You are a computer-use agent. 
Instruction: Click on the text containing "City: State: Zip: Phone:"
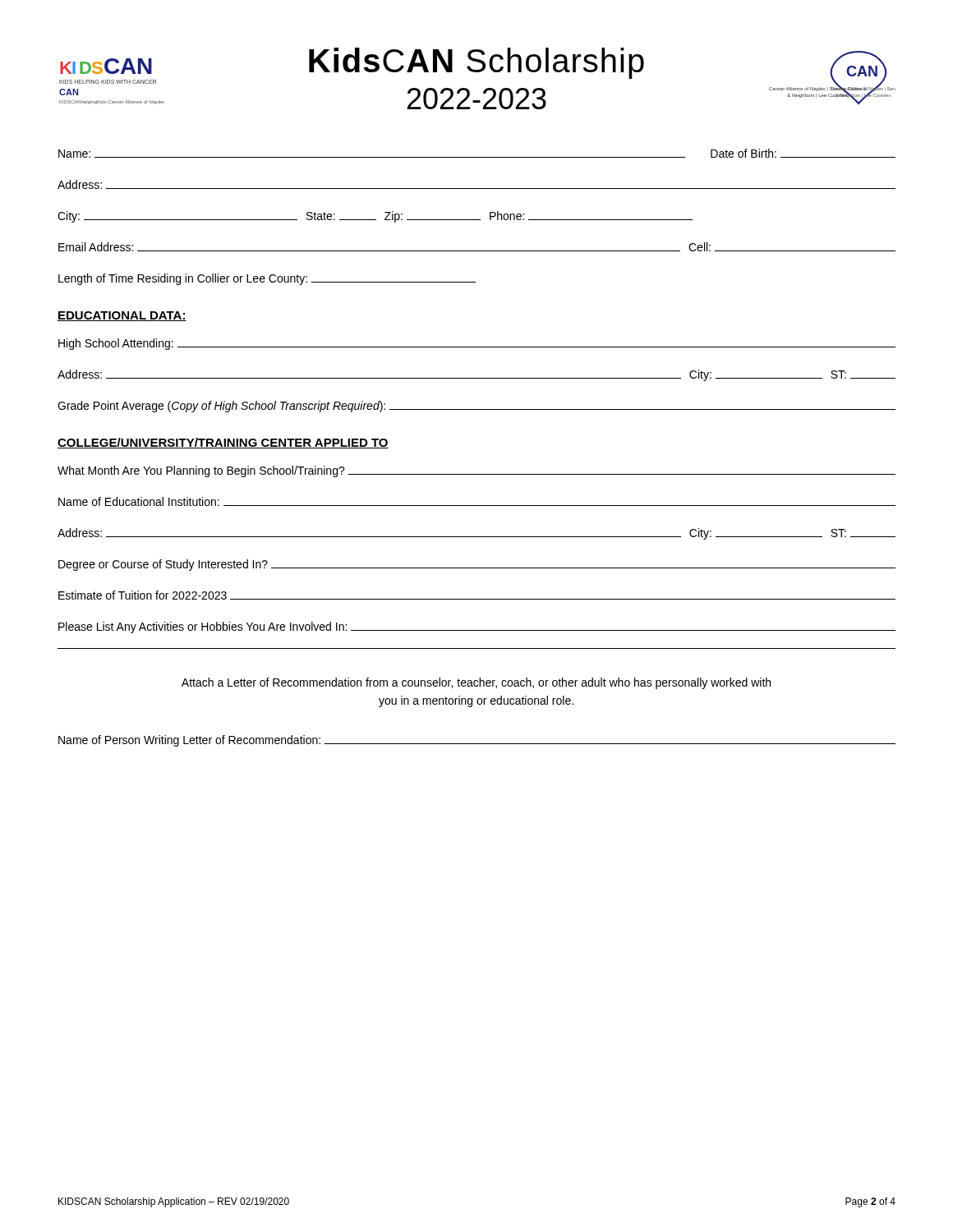tap(375, 214)
